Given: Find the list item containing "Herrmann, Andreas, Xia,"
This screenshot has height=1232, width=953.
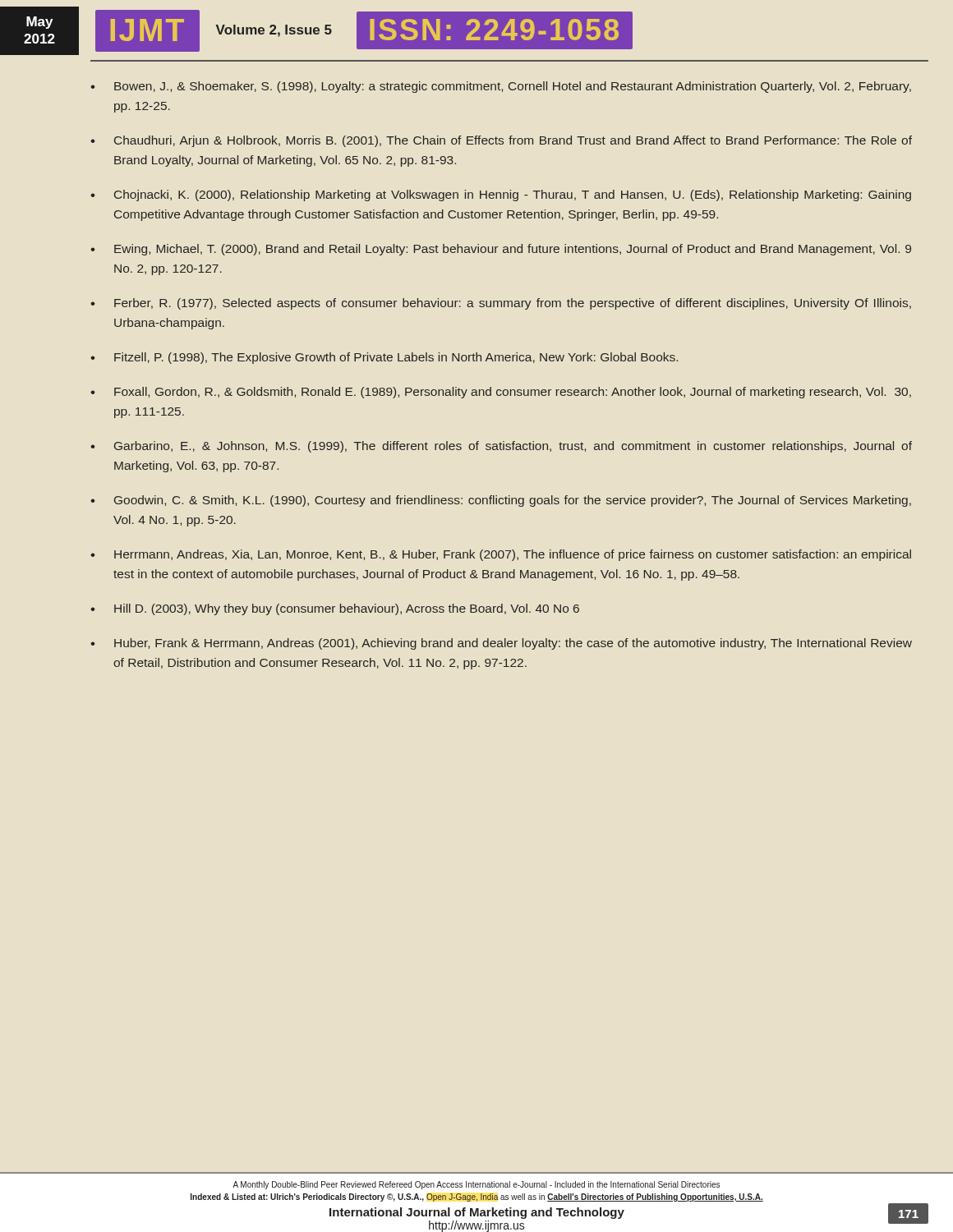Looking at the screenshot, I should click(x=513, y=564).
